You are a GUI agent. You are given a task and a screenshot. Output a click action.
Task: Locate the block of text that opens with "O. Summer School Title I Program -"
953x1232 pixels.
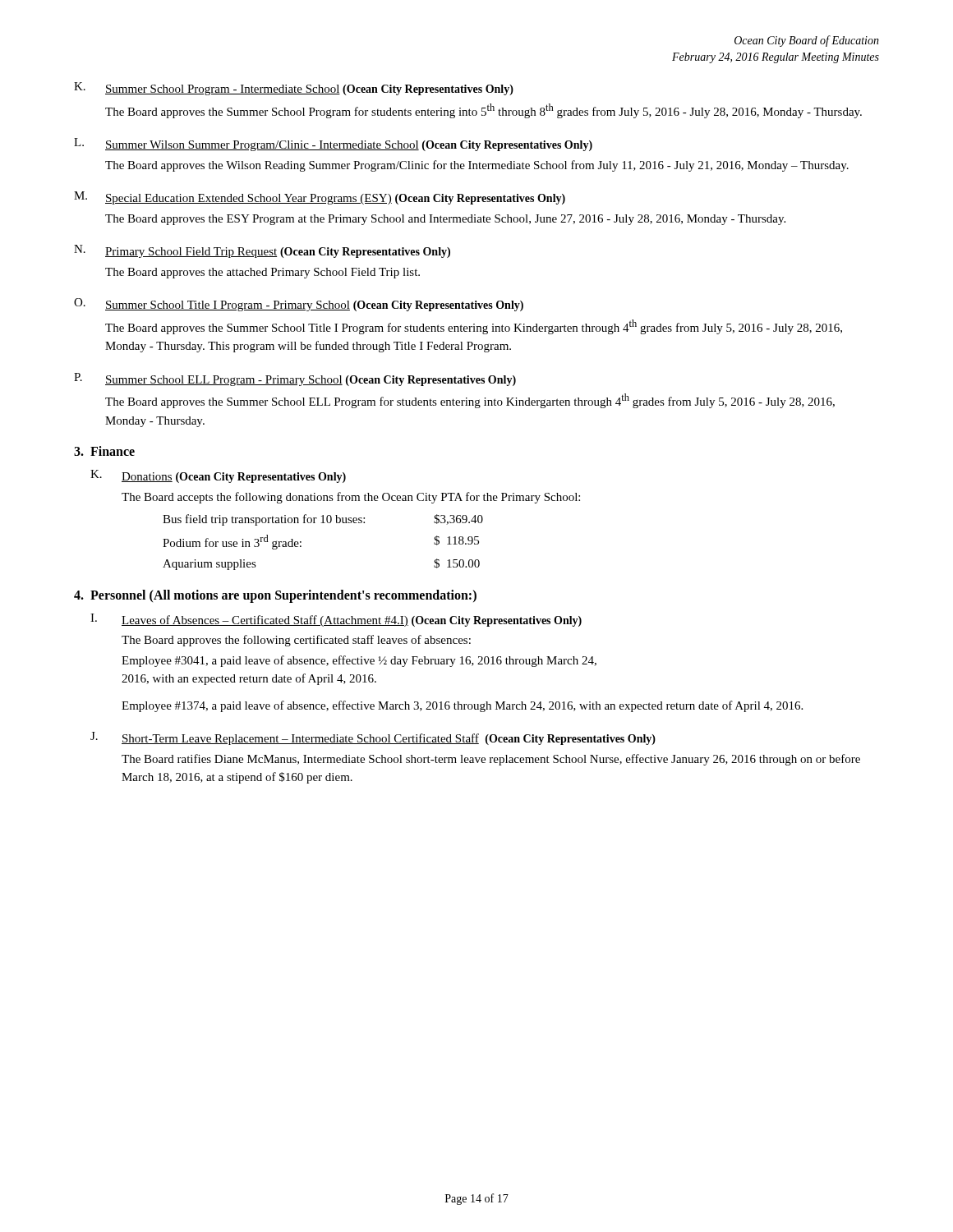pyautogui.click(x=476, y=326)
